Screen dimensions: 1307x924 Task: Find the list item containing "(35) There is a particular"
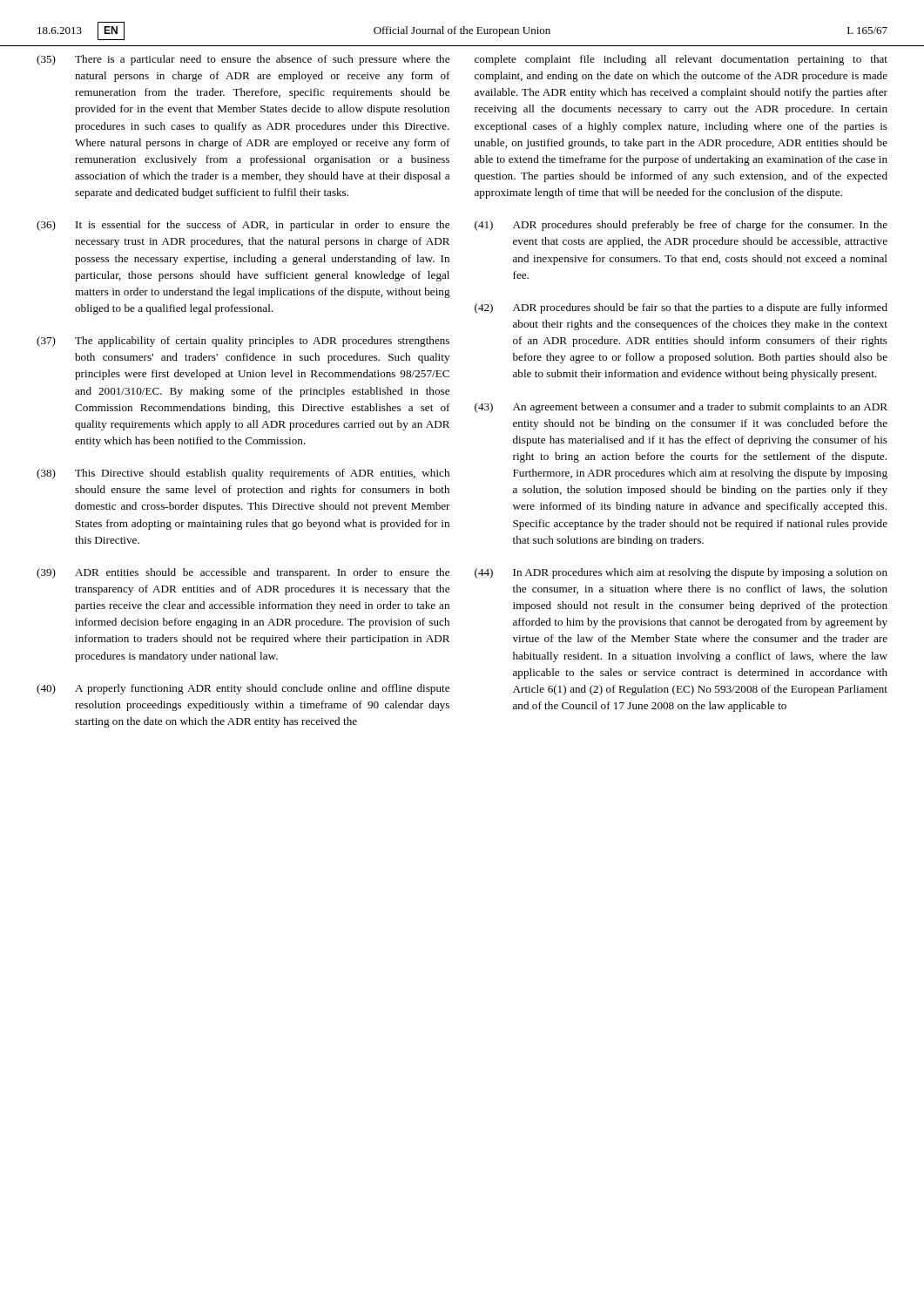pos(243,126)
